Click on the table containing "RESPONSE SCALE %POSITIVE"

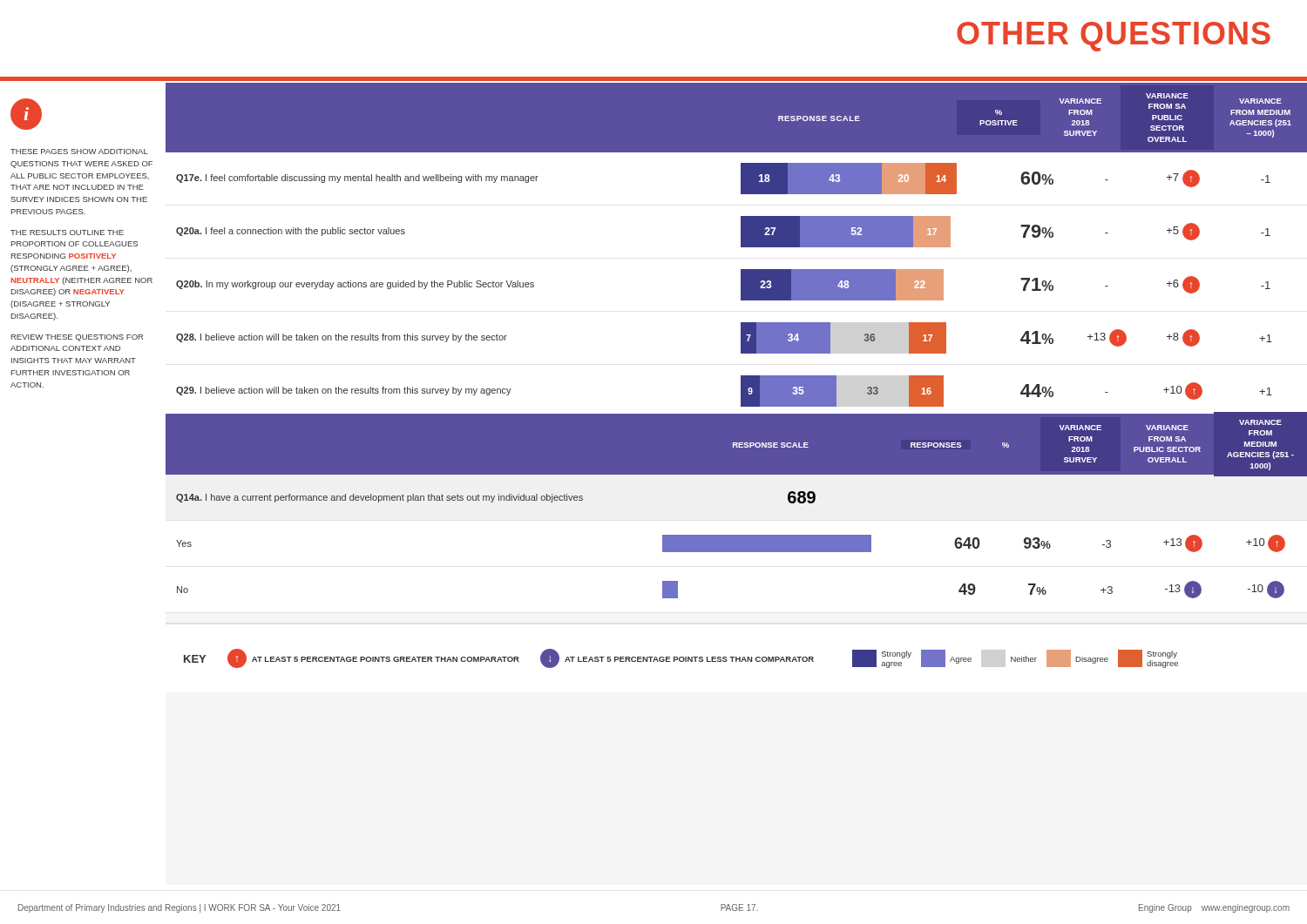(x=736, y=250)
